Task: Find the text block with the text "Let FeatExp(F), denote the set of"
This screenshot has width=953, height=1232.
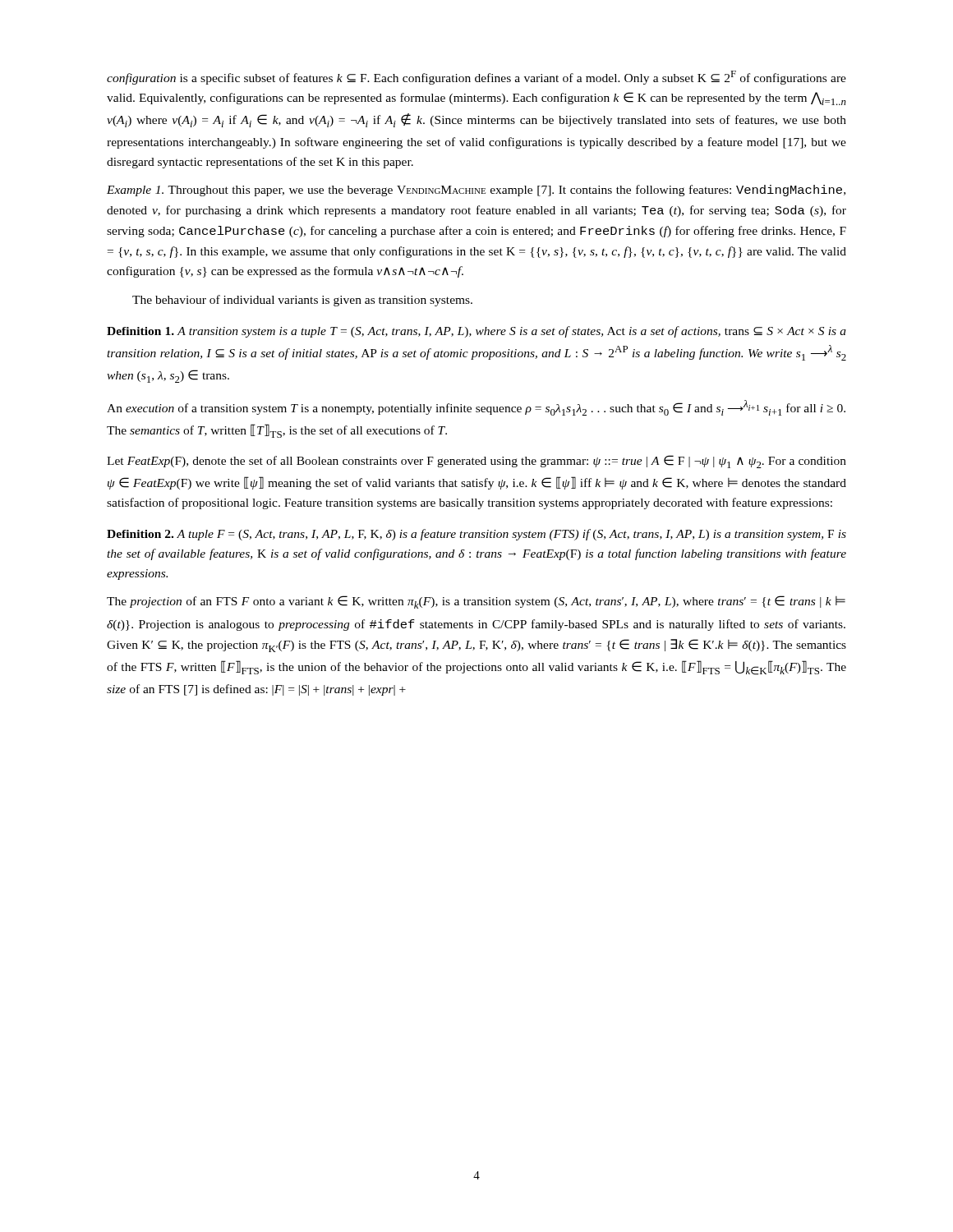Action: point(476,482)
